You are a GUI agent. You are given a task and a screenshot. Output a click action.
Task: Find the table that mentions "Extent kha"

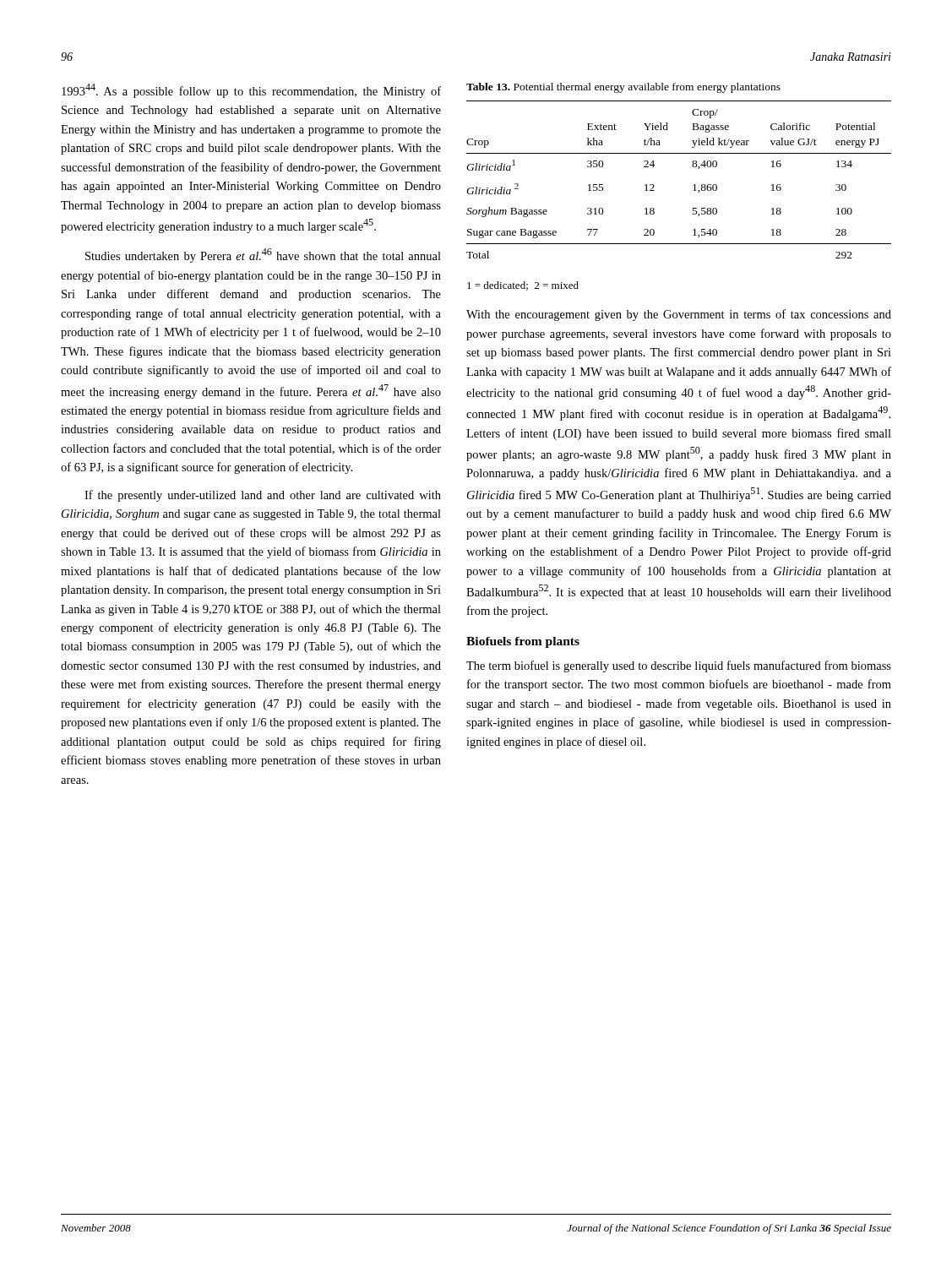click(679, 183)
